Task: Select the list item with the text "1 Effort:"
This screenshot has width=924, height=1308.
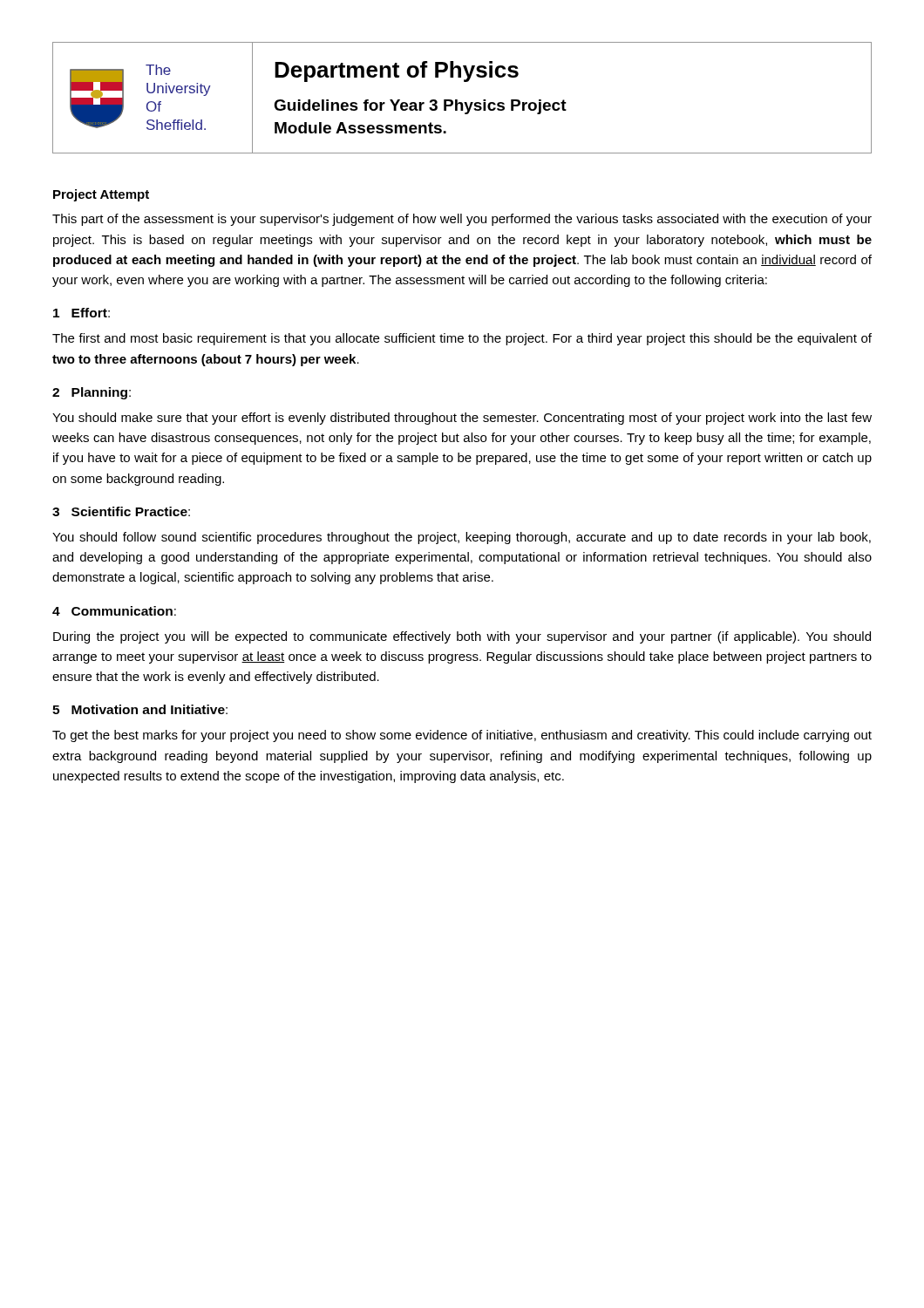Action: click(x=82, y=313)
